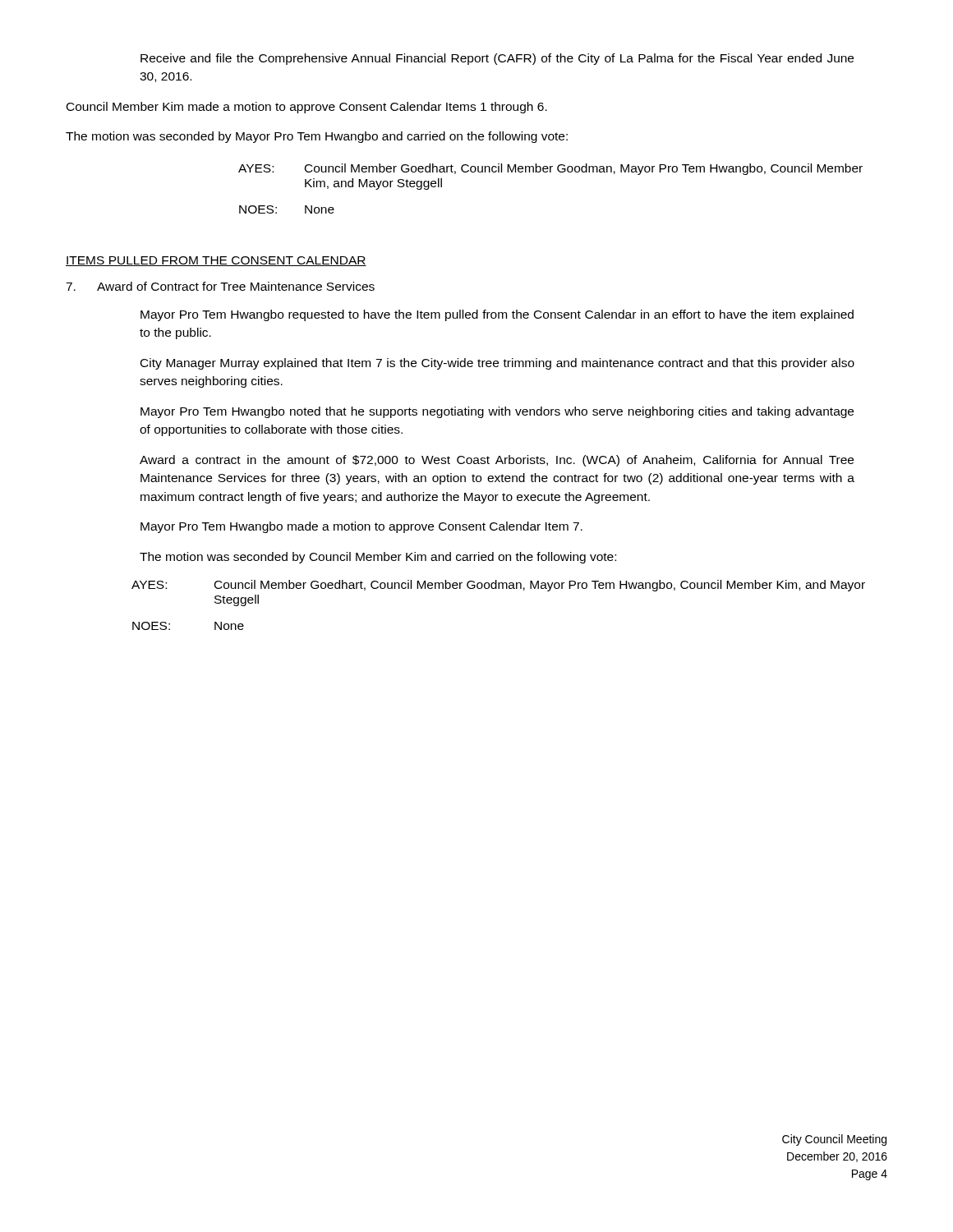Point to the element starting "Council Member Kim"
The width and height of the screenshot is (953, 1232).
point(476,107)
